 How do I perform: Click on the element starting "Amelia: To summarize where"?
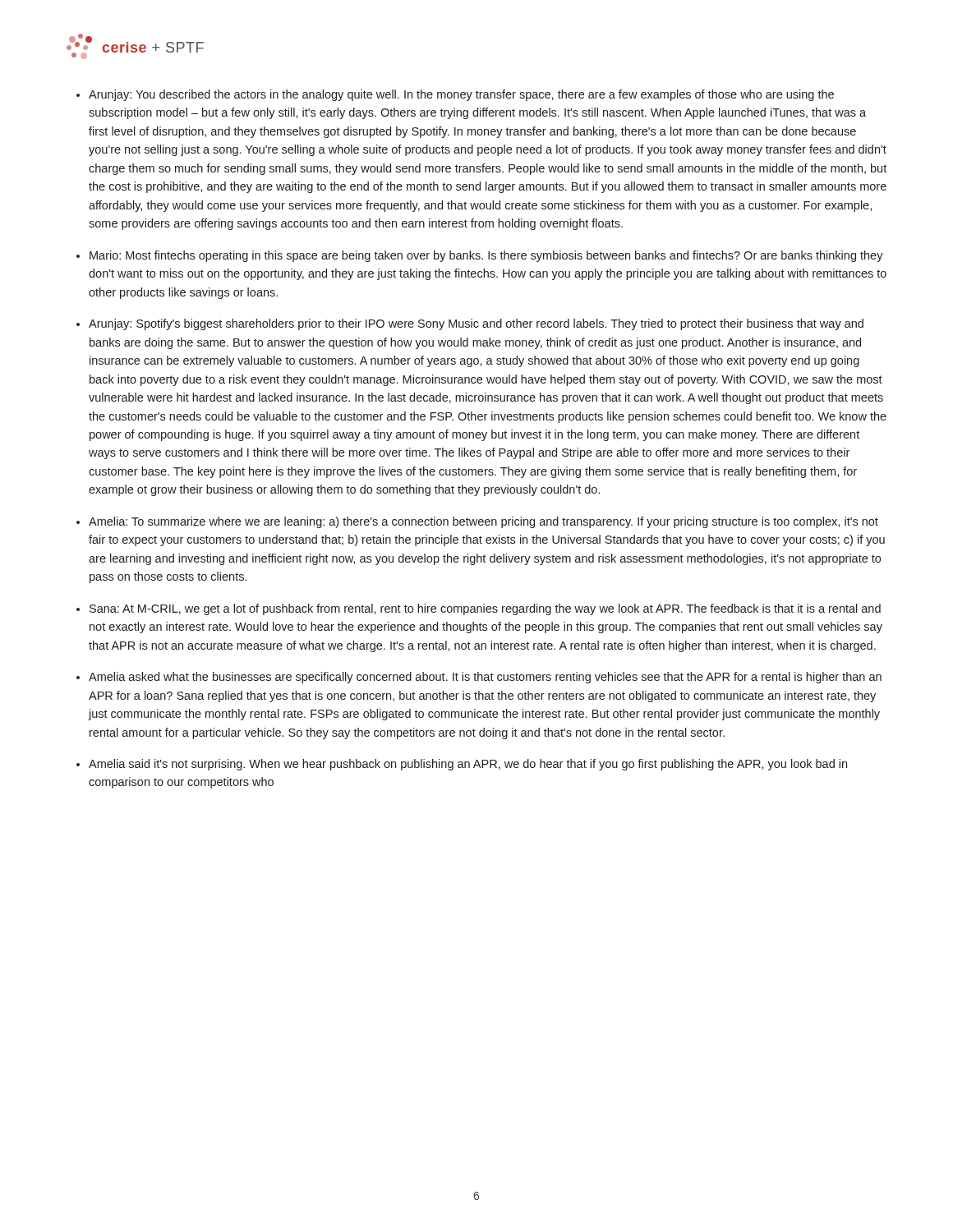[487, 549]
